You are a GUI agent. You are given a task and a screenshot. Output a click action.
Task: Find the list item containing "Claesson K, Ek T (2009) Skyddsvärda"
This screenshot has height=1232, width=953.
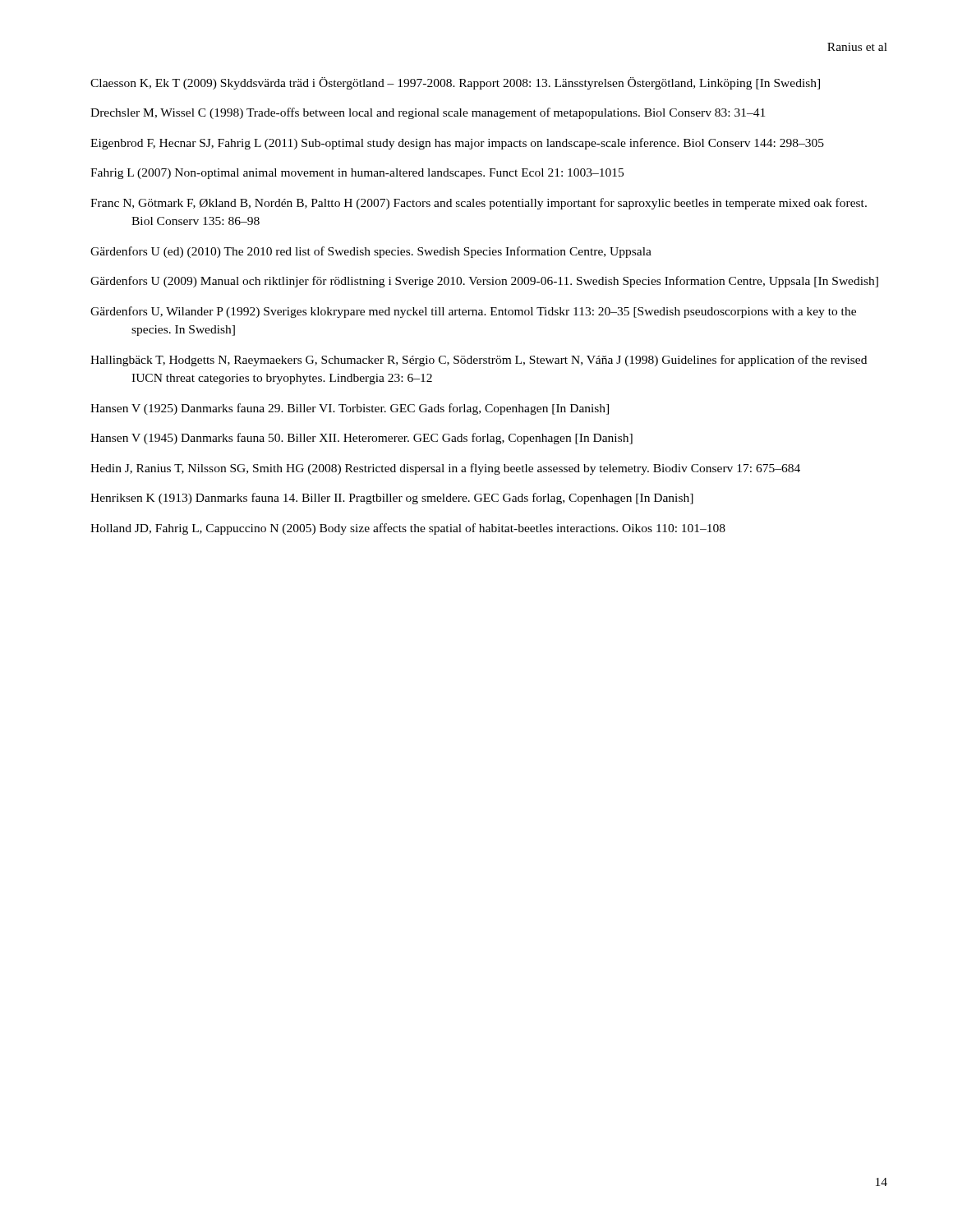click(x=456, y=83)
